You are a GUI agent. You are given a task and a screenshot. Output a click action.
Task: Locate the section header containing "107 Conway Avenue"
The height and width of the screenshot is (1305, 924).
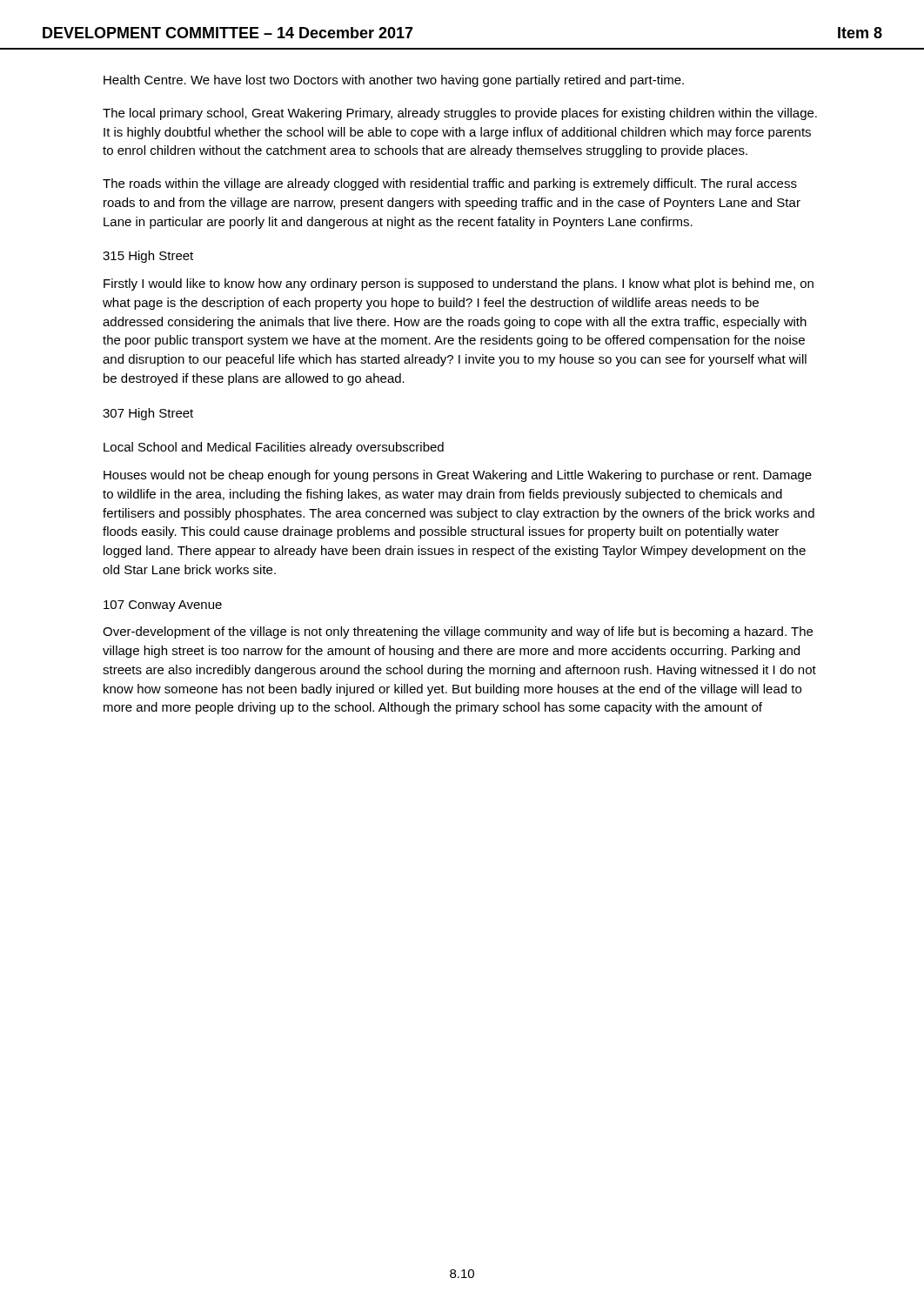(x=162, y=604)
